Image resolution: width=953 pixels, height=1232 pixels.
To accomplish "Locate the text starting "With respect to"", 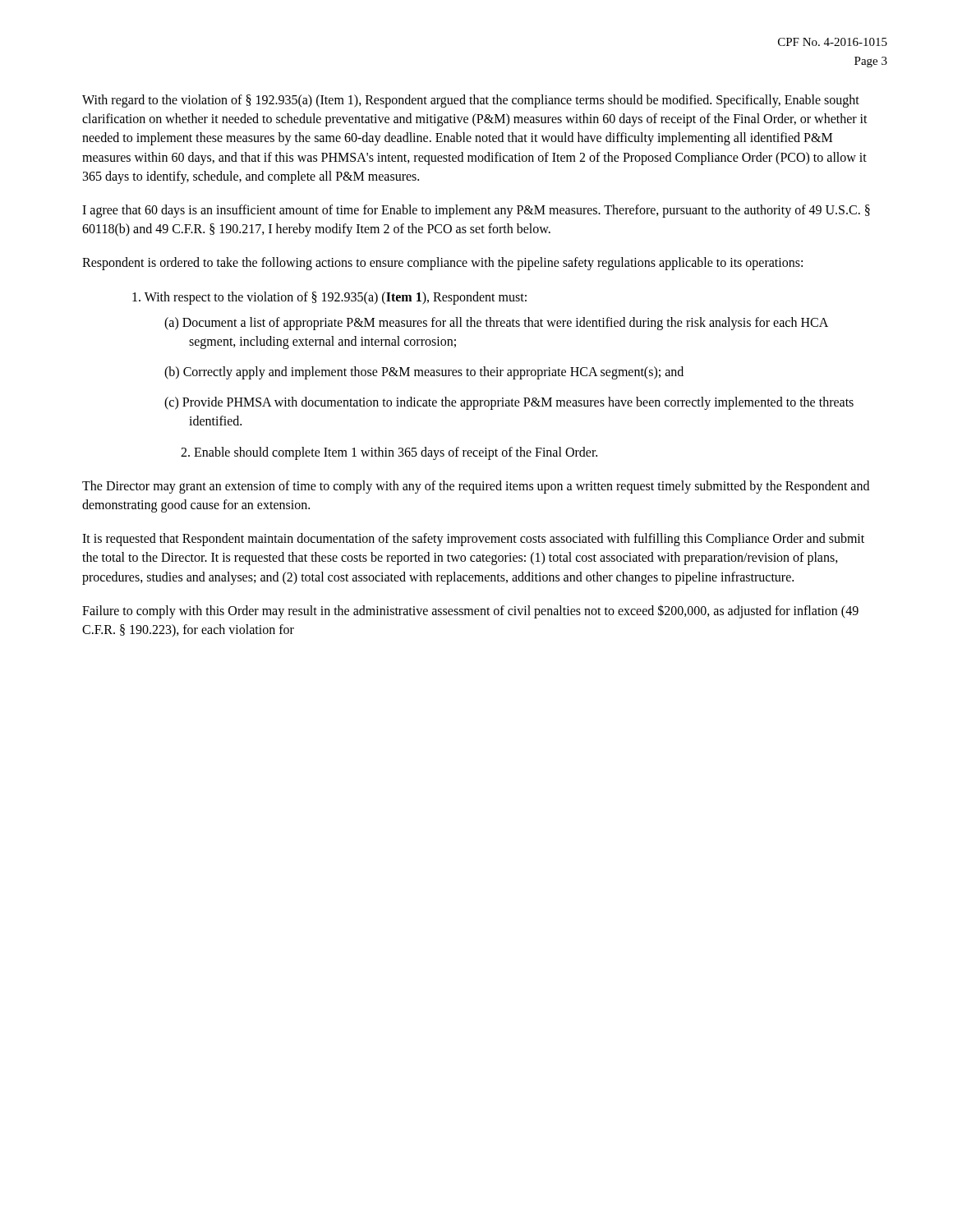I will [501, 359].
